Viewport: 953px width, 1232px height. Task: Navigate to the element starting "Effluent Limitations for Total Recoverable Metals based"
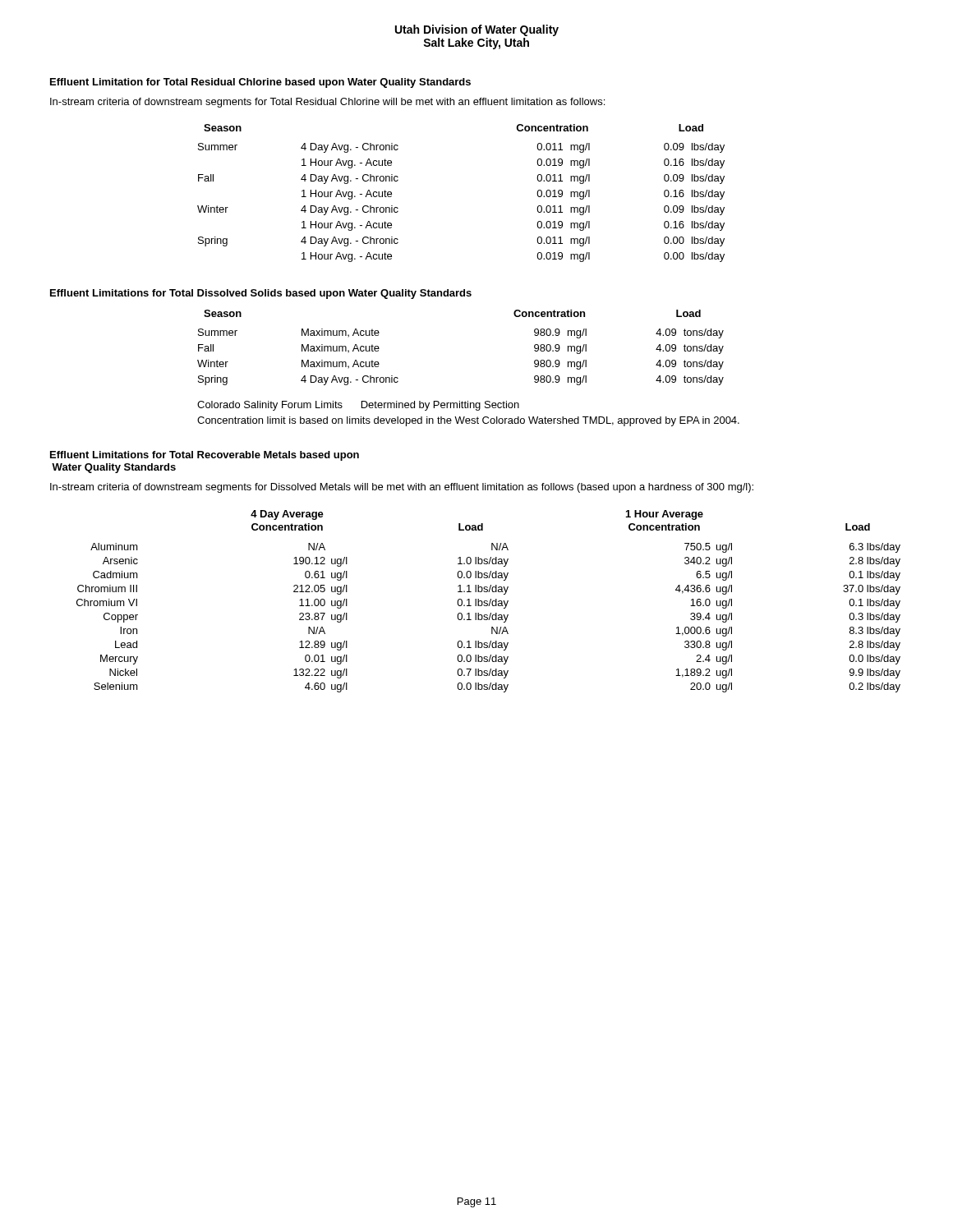pyautogui.click(x=204, y=461)
